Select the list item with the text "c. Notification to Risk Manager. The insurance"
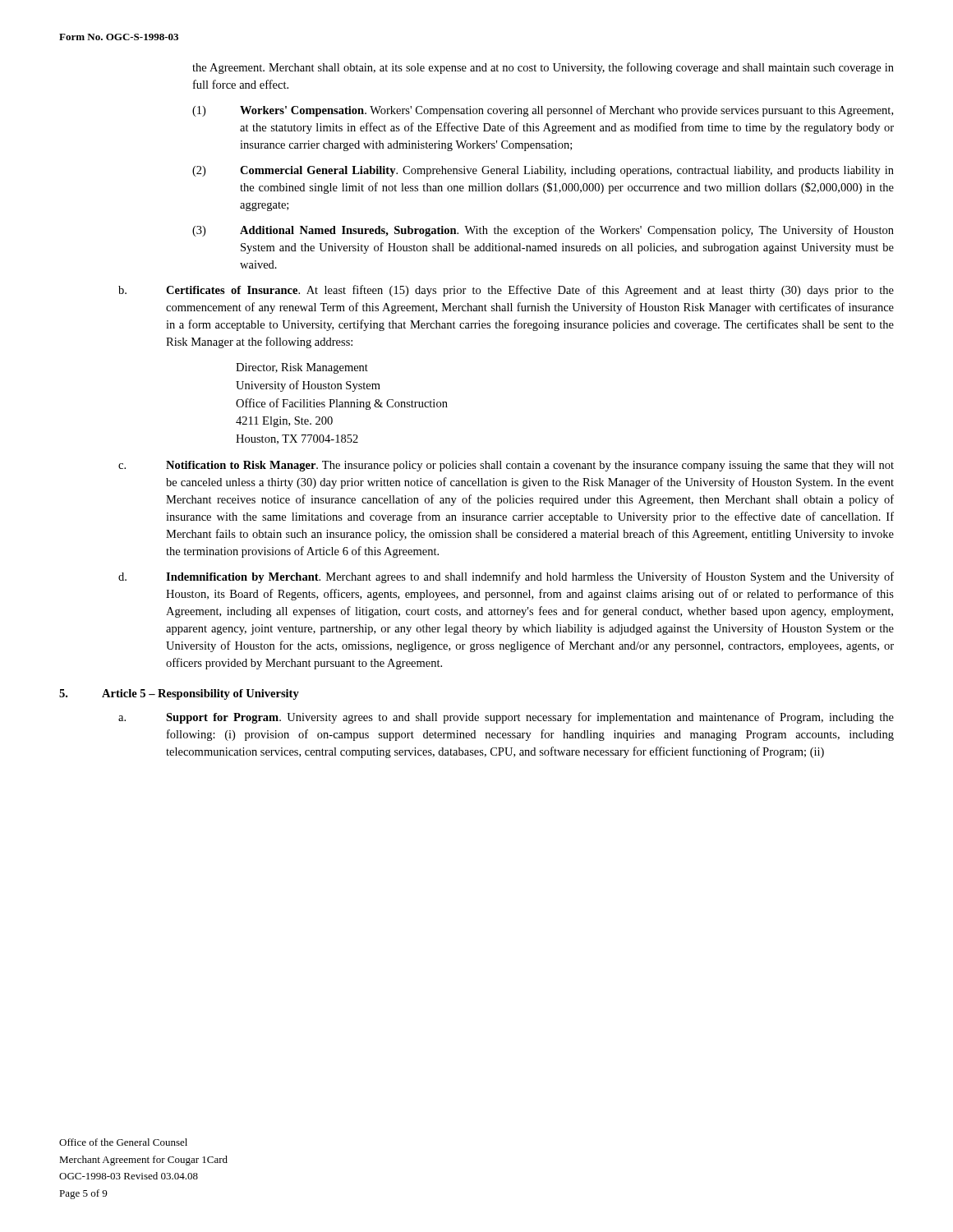 [506, 508]
